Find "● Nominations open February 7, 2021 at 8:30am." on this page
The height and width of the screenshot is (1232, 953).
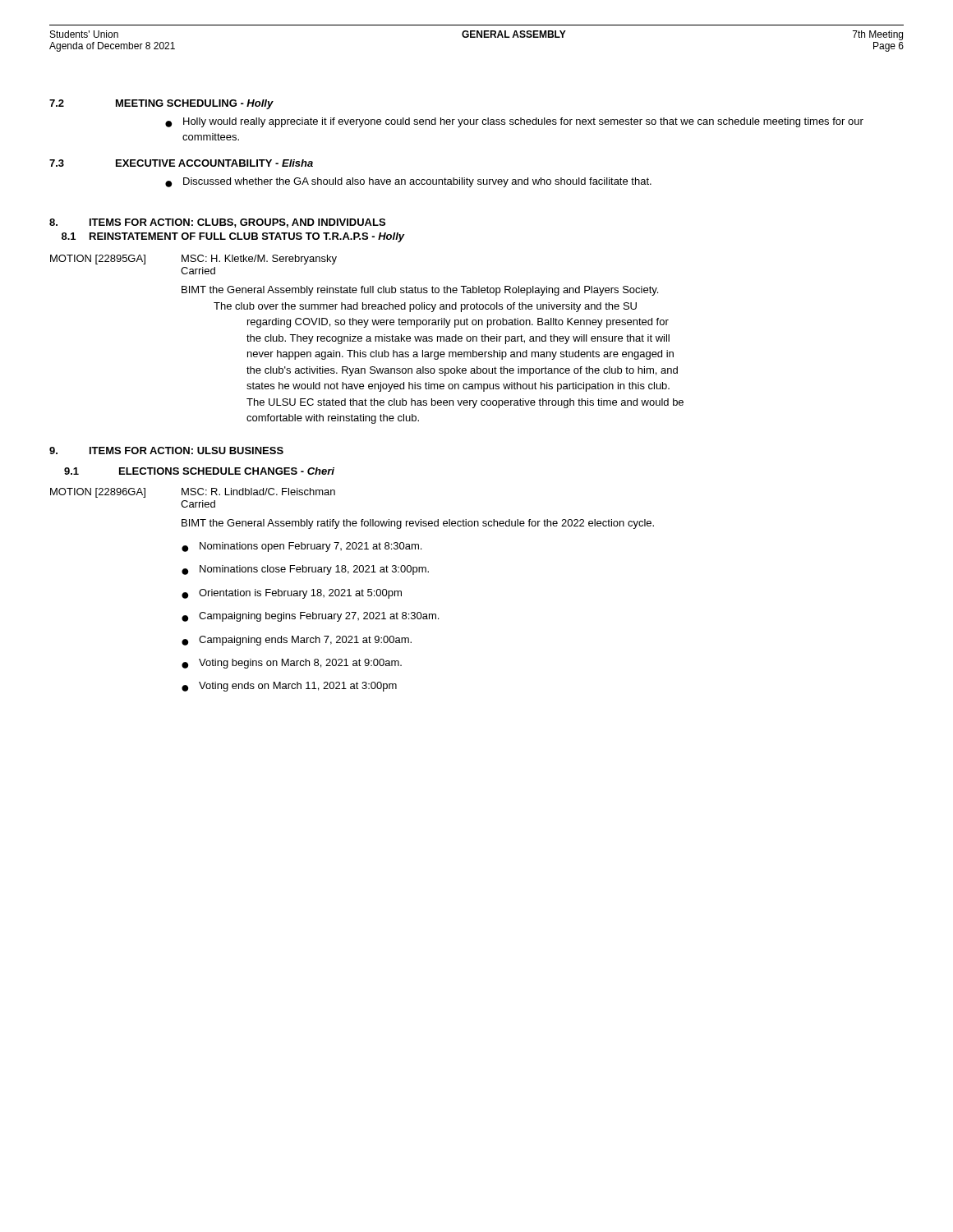tap(302, 548)
